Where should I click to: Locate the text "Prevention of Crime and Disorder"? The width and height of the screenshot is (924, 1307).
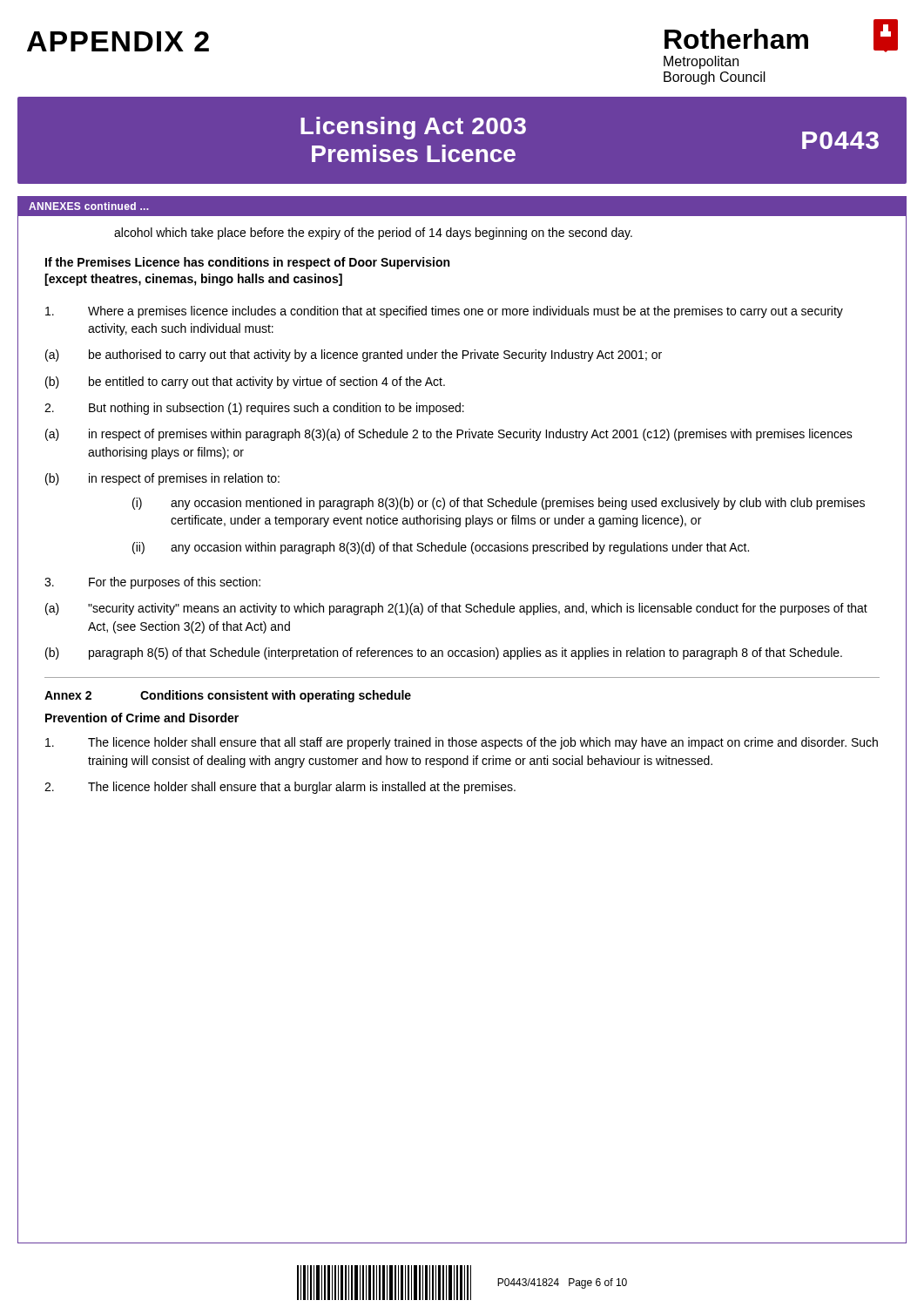142,718
